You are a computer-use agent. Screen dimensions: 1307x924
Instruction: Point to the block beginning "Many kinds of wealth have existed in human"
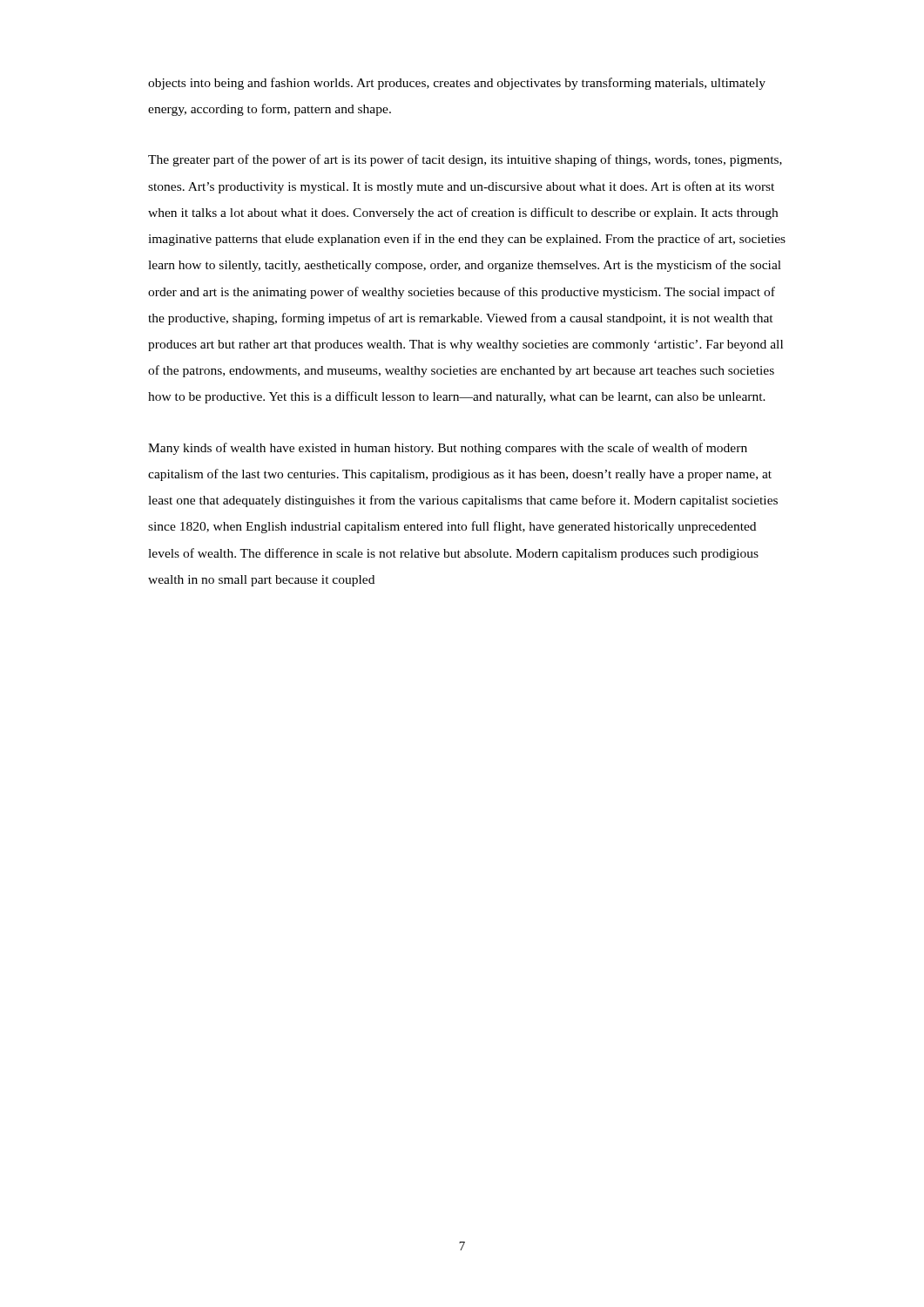pyautogui.click(x=463, y=513)
